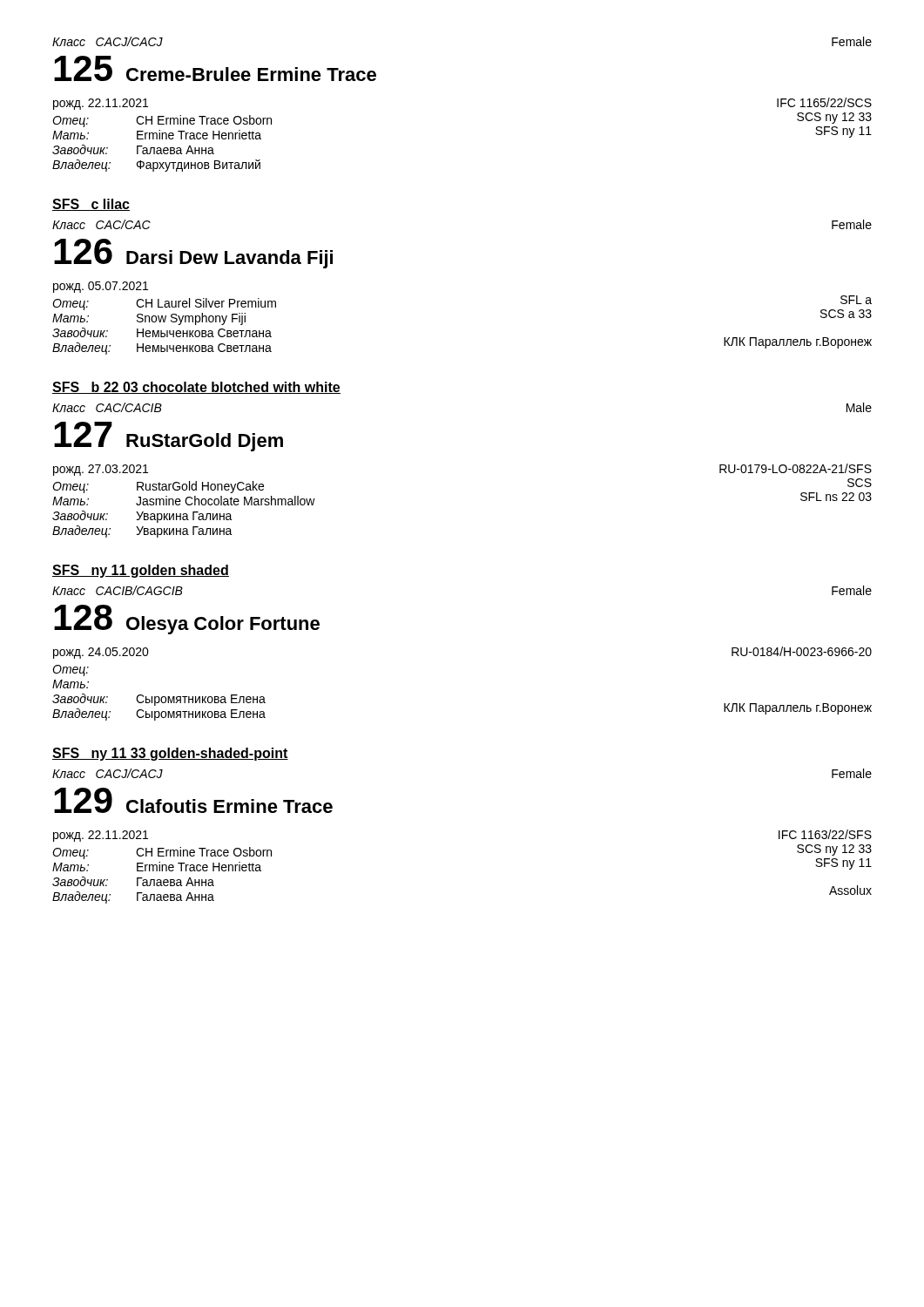Find the section header that reads "SFS ny 11 33 golden-shaded-point"
This screenshot has height=1307, width=924.
click(170, 753)
